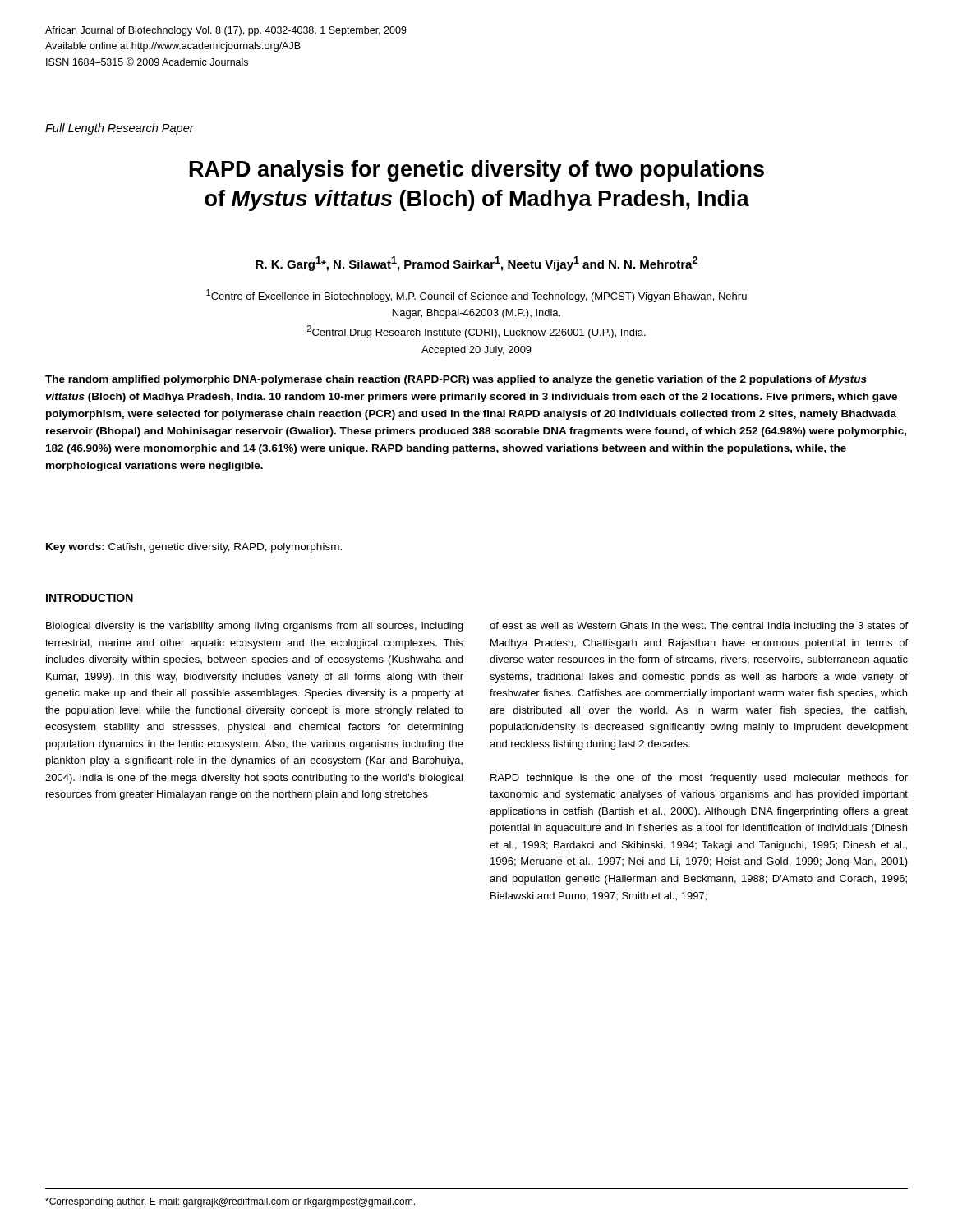This screenshot has width=953, height=1232.
Task: Locate the block of text that opens with "of east as well as Western Ghats in"
Action: tap(699, 627)
